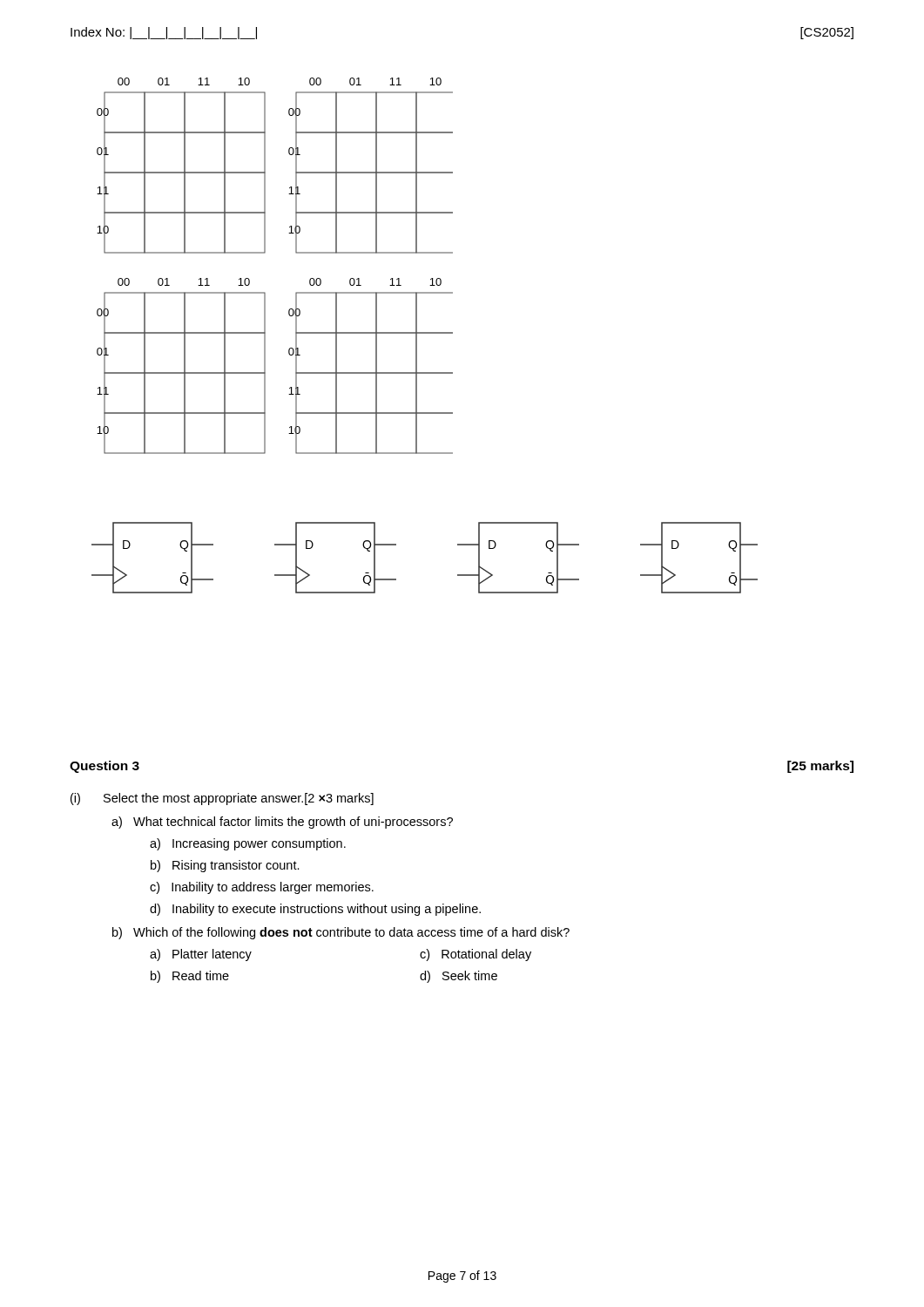Find the text block starting "b) Which of the following does not contribute"
Screen dimensions: 1307x924
[x=341, y=932]
